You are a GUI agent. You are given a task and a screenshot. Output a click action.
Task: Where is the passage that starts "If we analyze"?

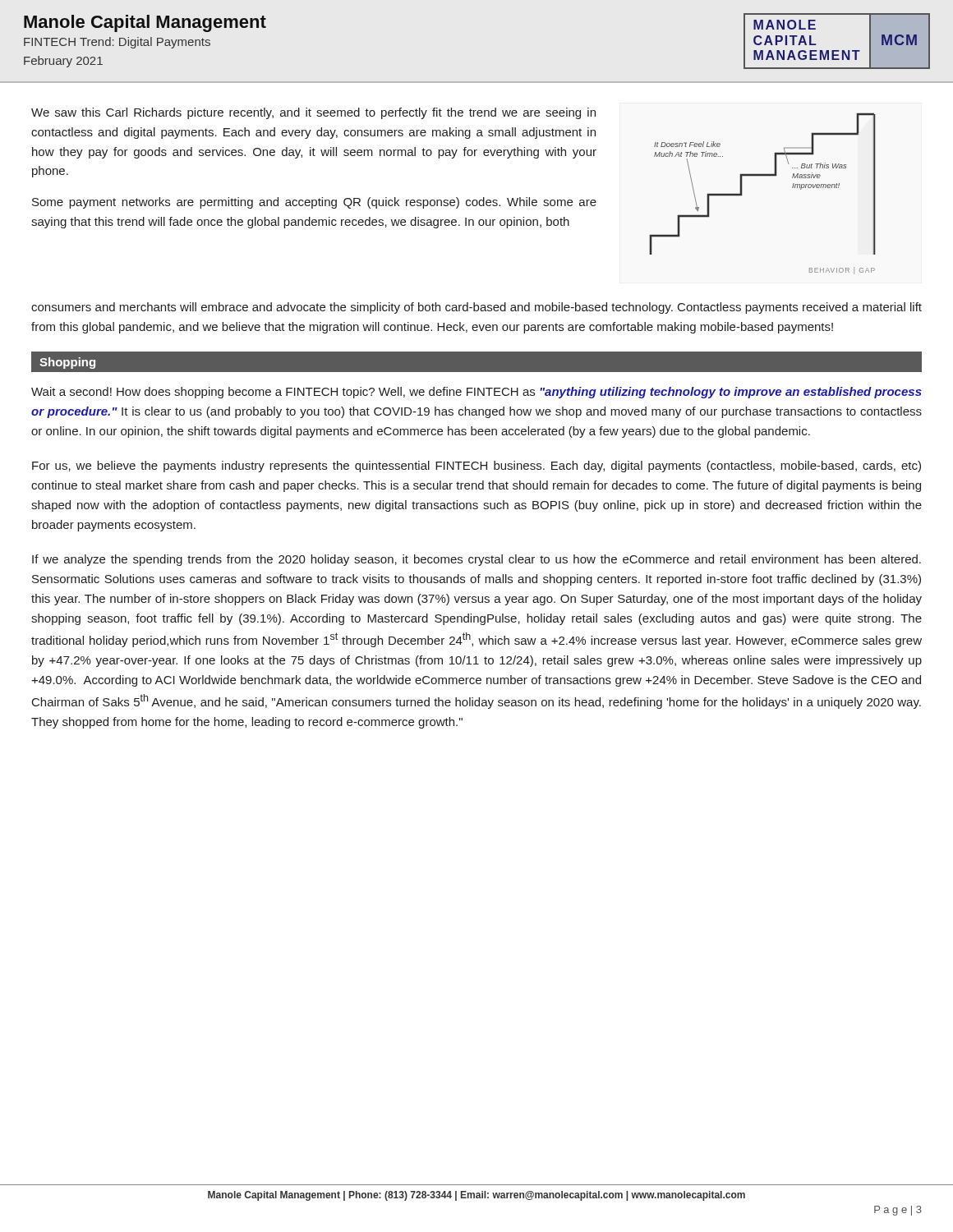[476, 640]
